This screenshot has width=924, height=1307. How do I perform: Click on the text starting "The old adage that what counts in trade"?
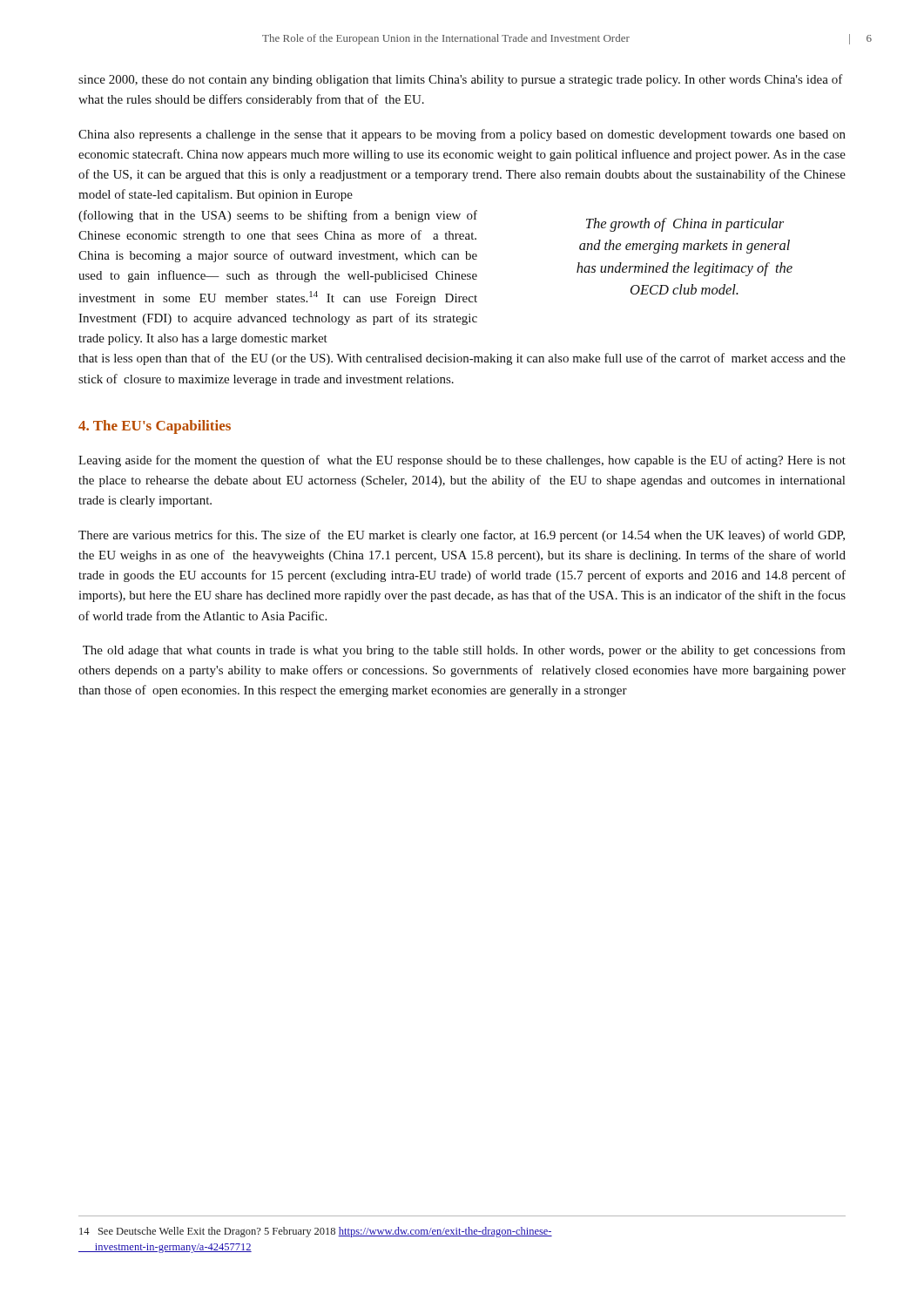point(462,670)
